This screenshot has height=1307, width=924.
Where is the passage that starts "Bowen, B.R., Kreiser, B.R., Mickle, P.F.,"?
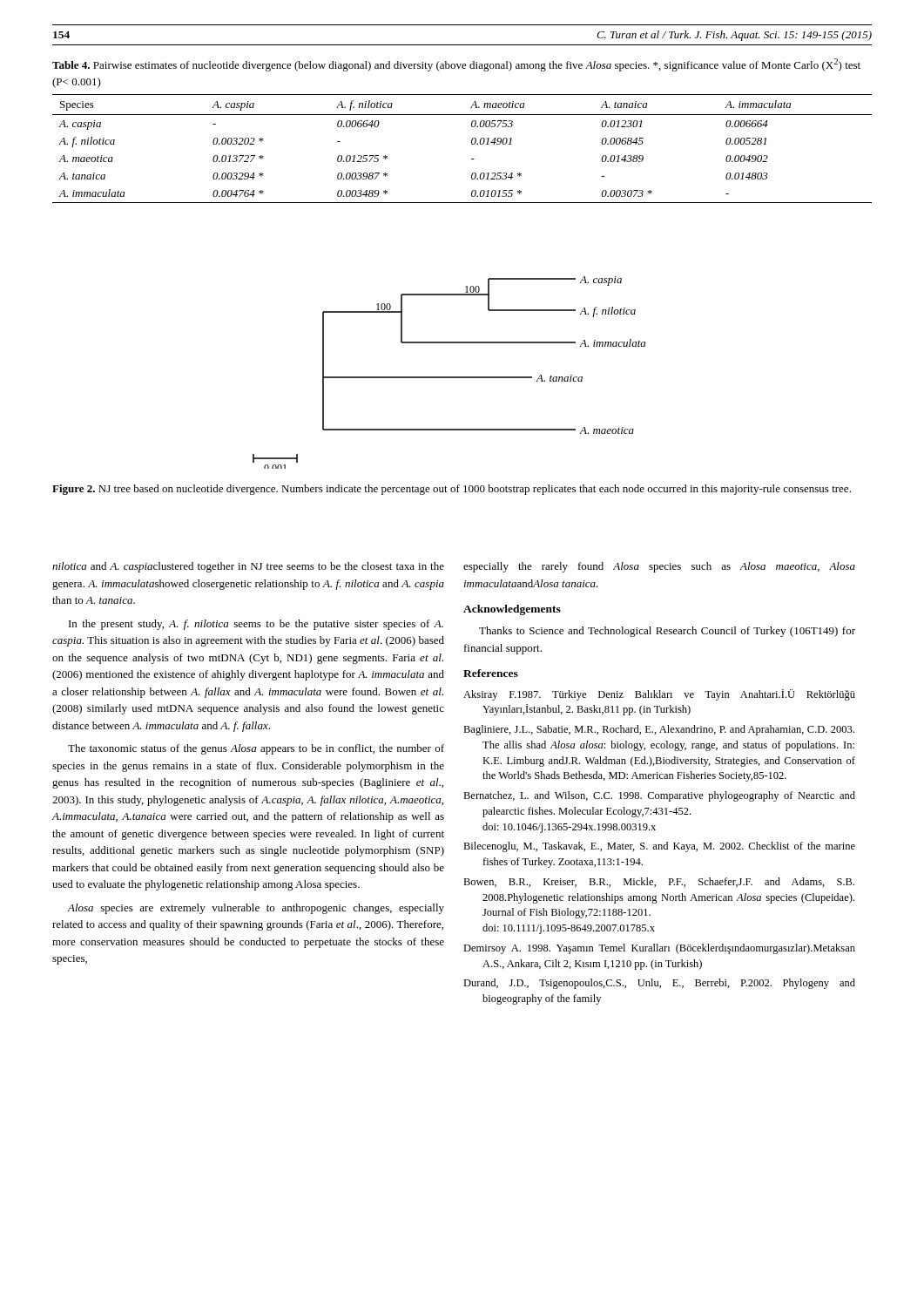[x=659, y=905]
